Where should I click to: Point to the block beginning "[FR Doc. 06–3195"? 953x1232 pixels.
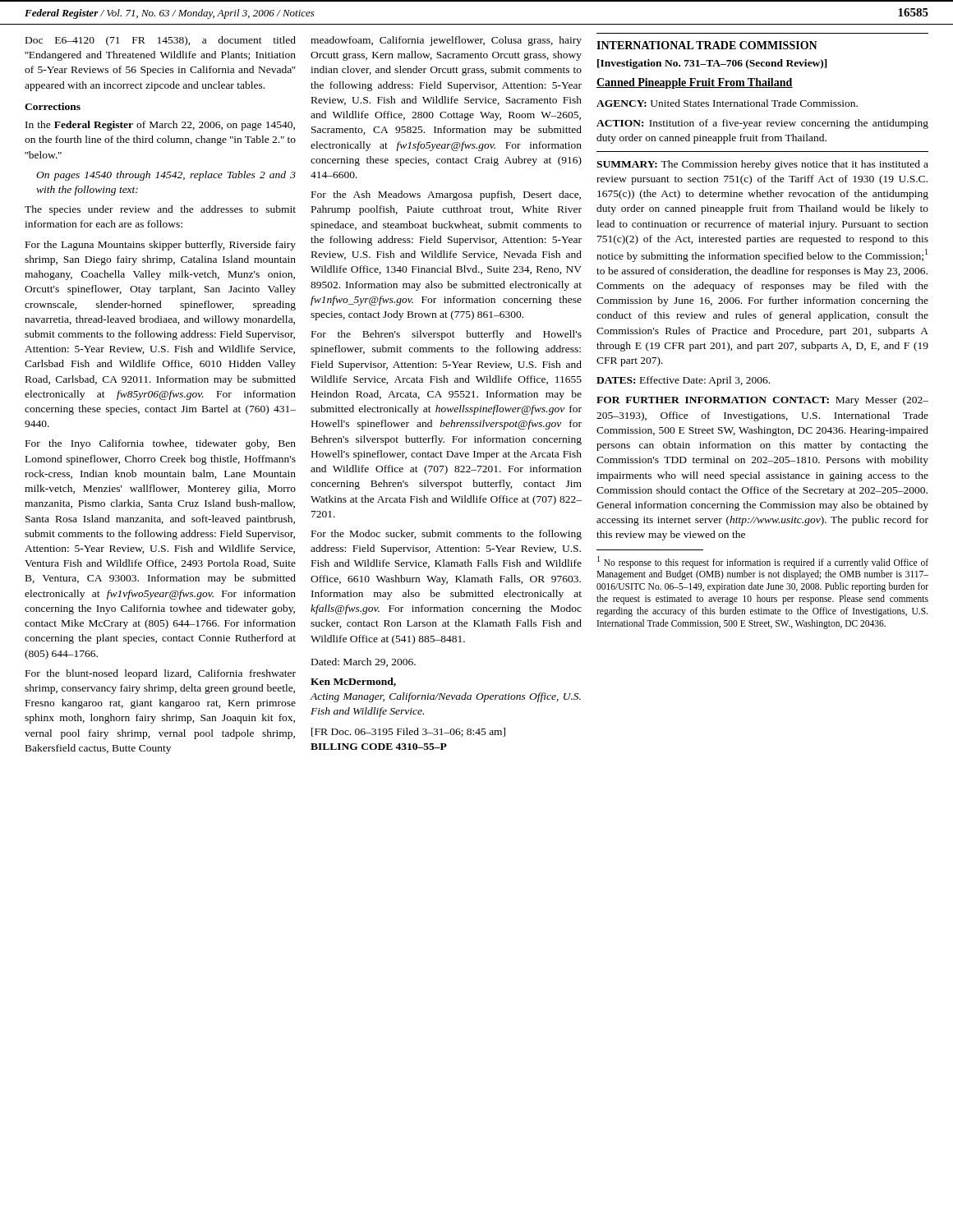coord(446,739)
